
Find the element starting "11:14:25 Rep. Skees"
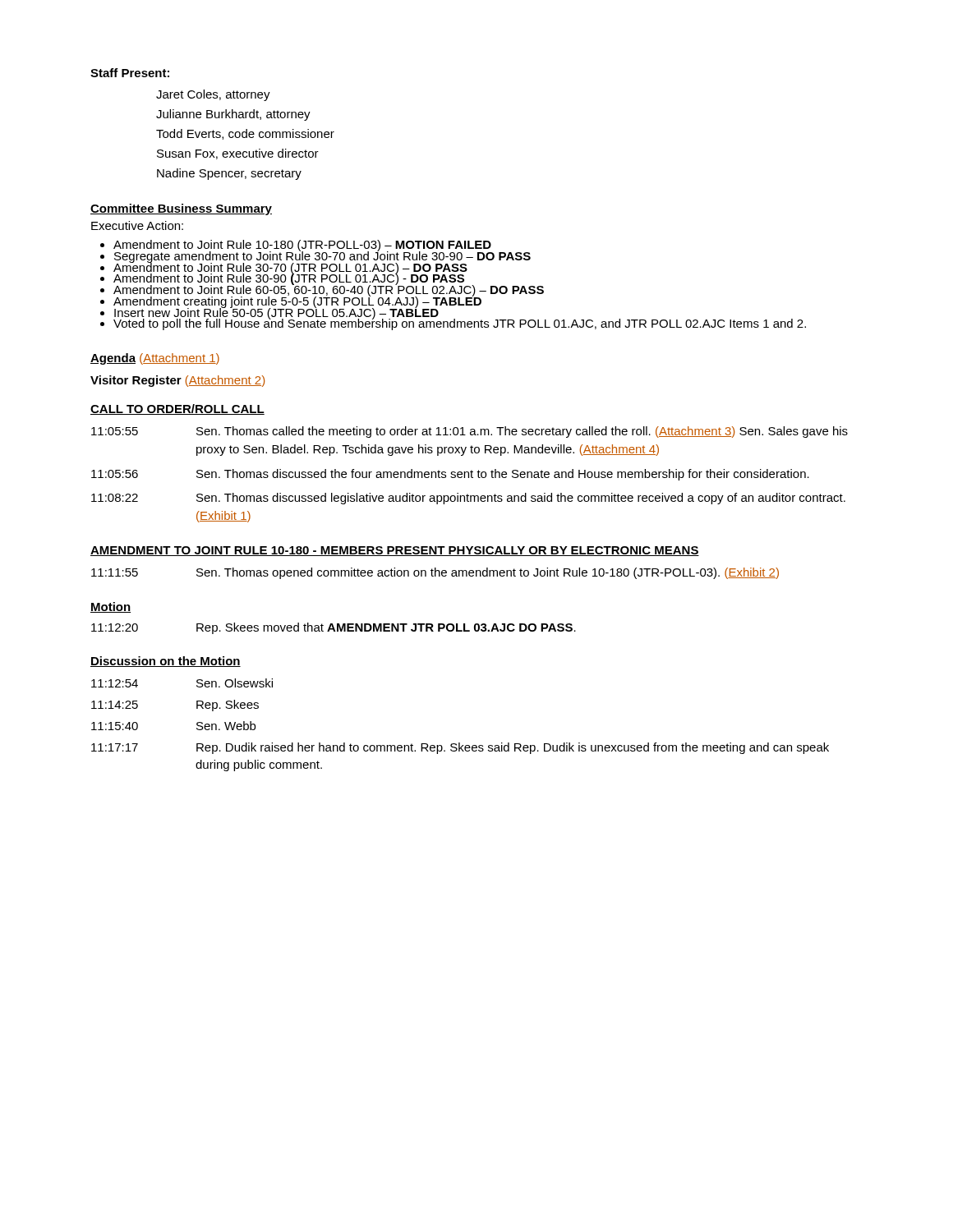click(115, 705)
